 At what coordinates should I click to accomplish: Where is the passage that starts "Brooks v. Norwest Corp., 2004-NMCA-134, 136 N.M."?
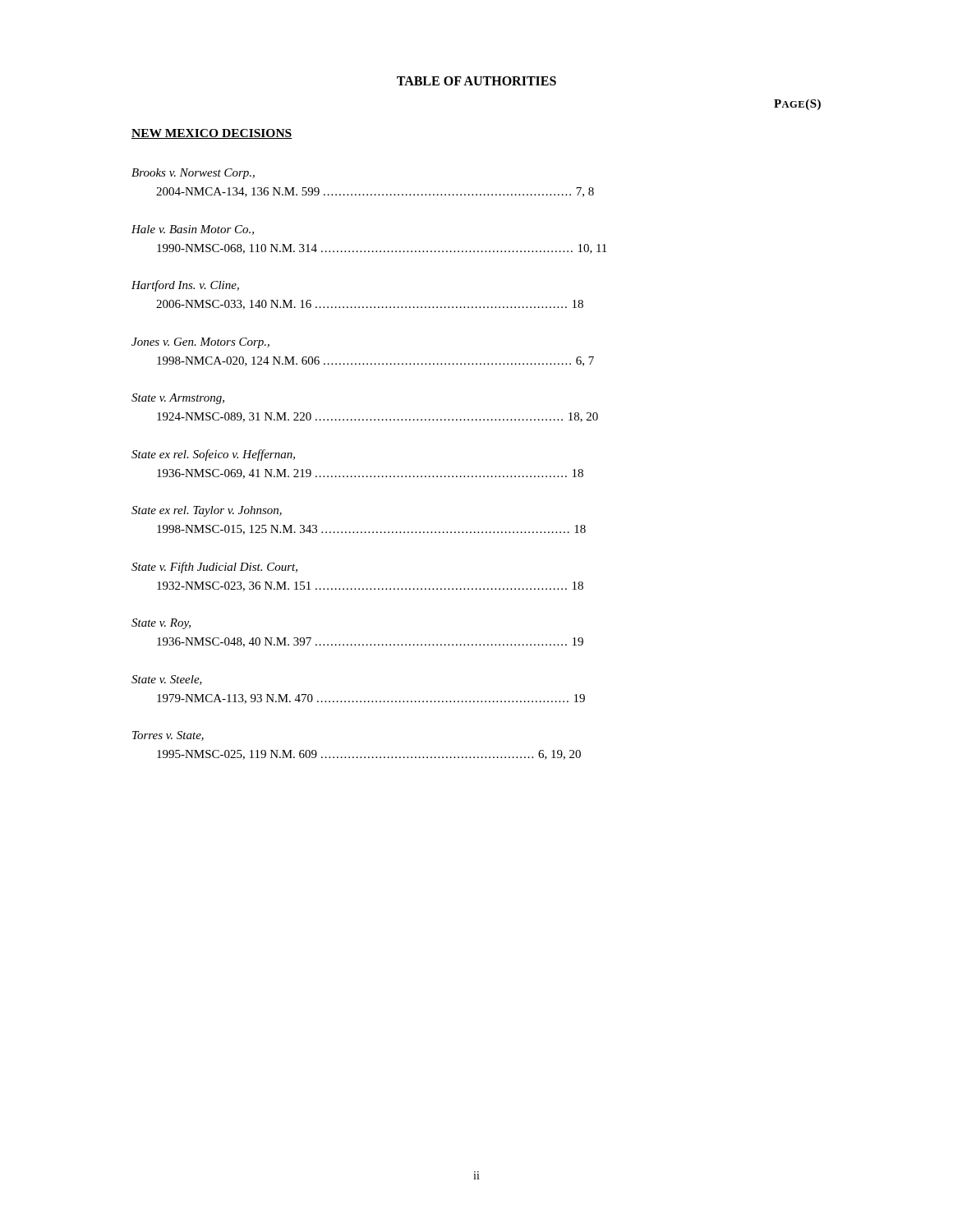tap(476, 183)
